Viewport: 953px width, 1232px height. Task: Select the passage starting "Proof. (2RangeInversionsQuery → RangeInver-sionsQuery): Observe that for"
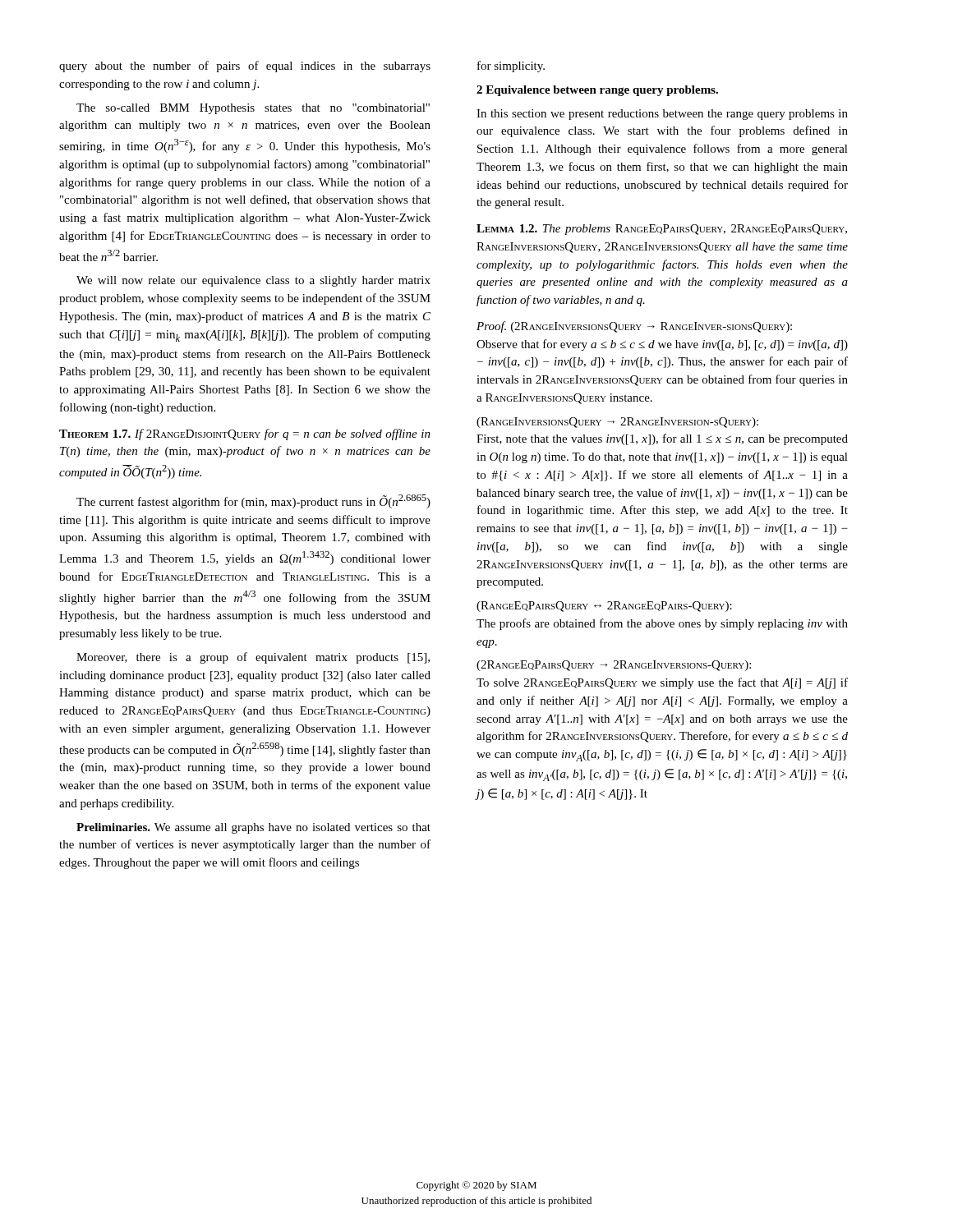pyautogui.click(x=662, y=560)
